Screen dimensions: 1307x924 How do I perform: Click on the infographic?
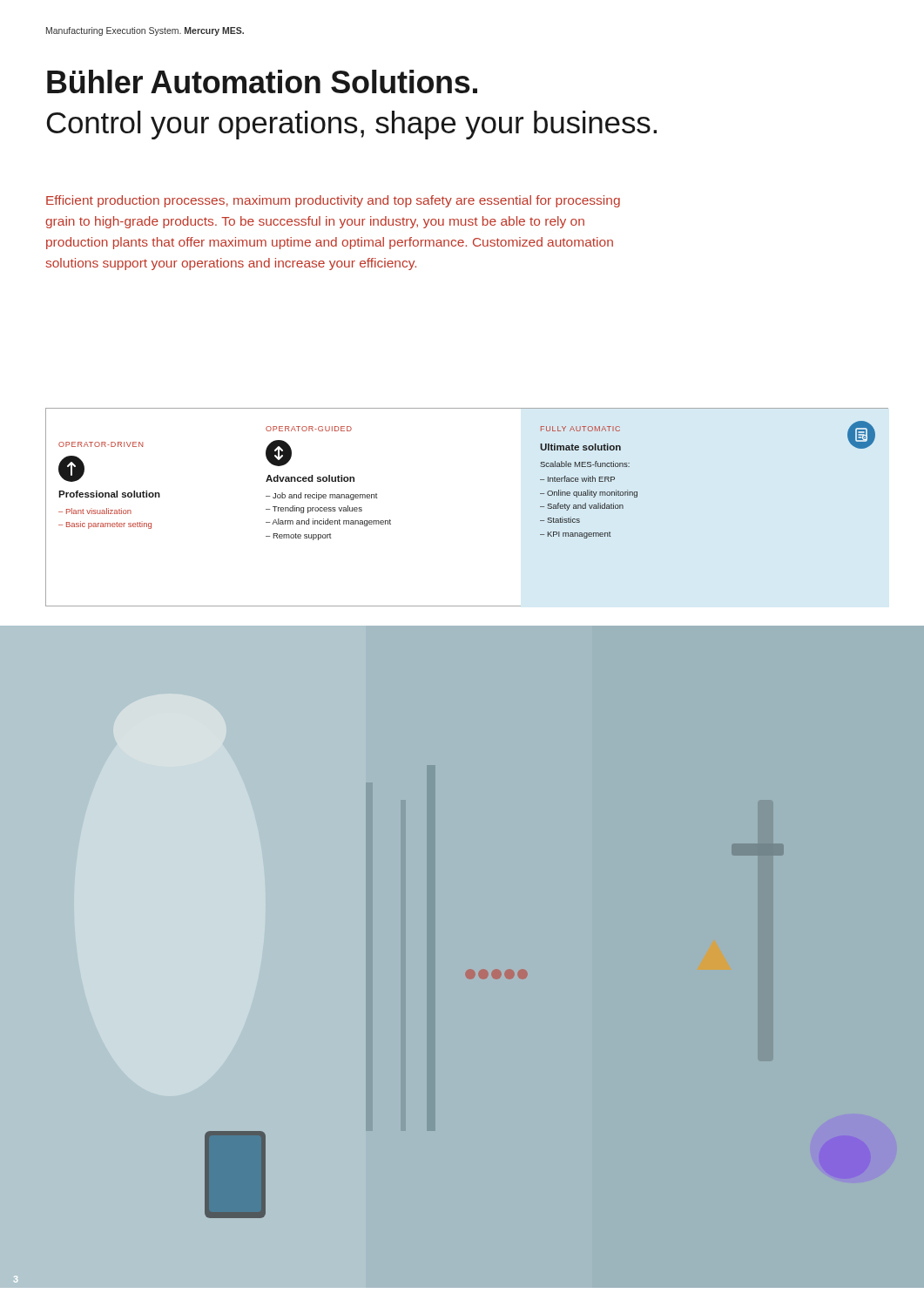click(467, 507)
